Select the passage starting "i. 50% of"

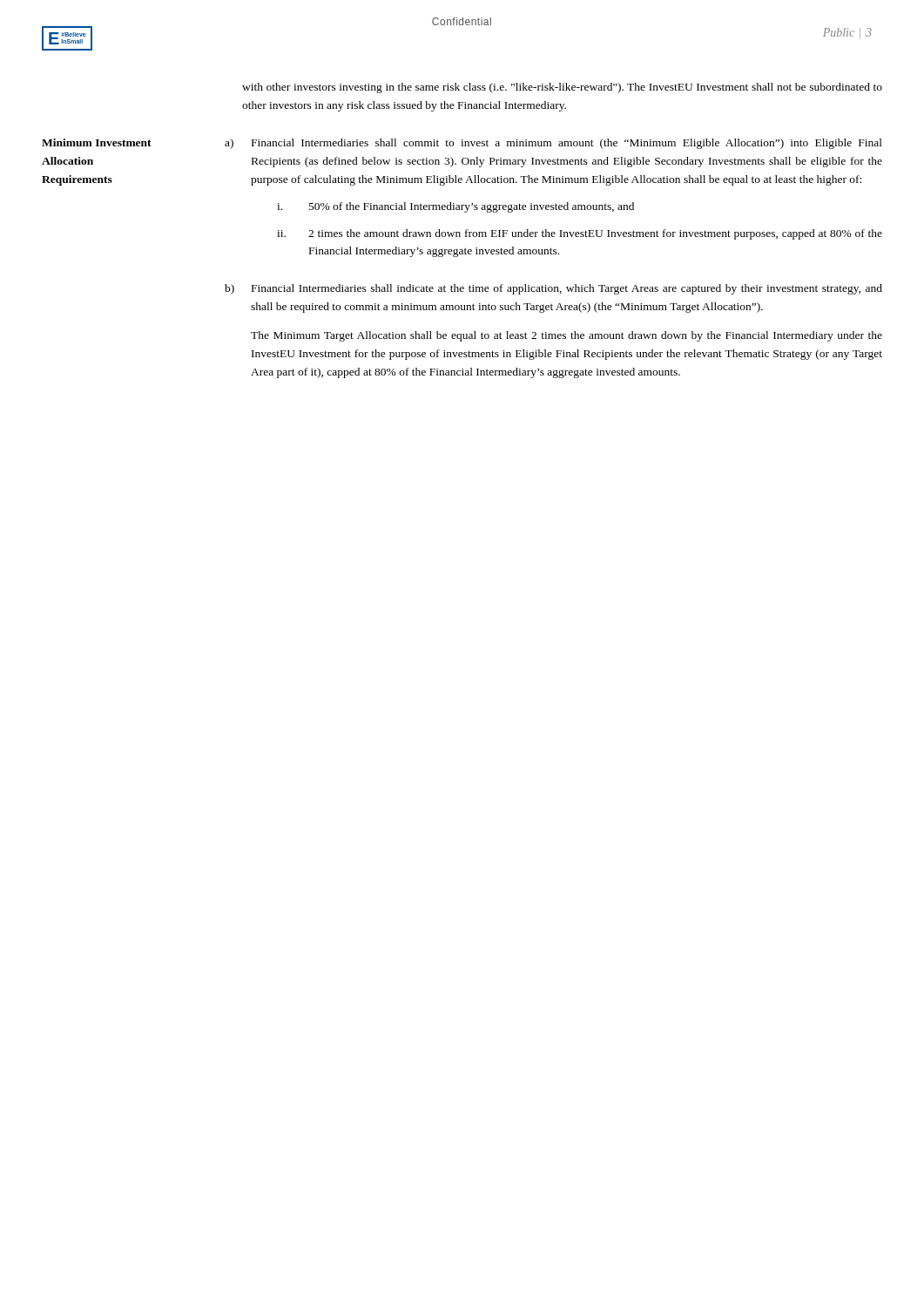point(580,207)
